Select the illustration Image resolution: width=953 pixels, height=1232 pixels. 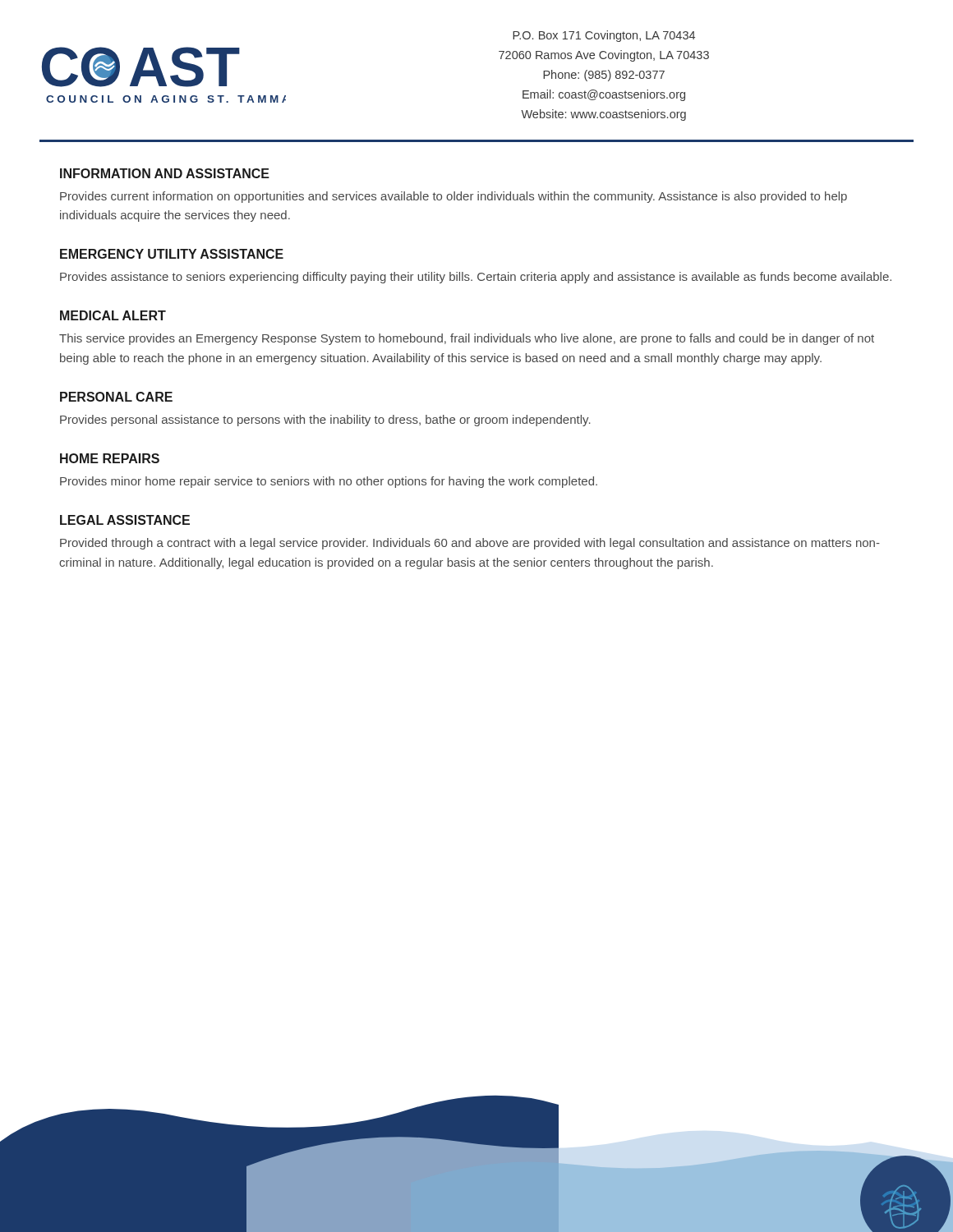(476, 1105)
